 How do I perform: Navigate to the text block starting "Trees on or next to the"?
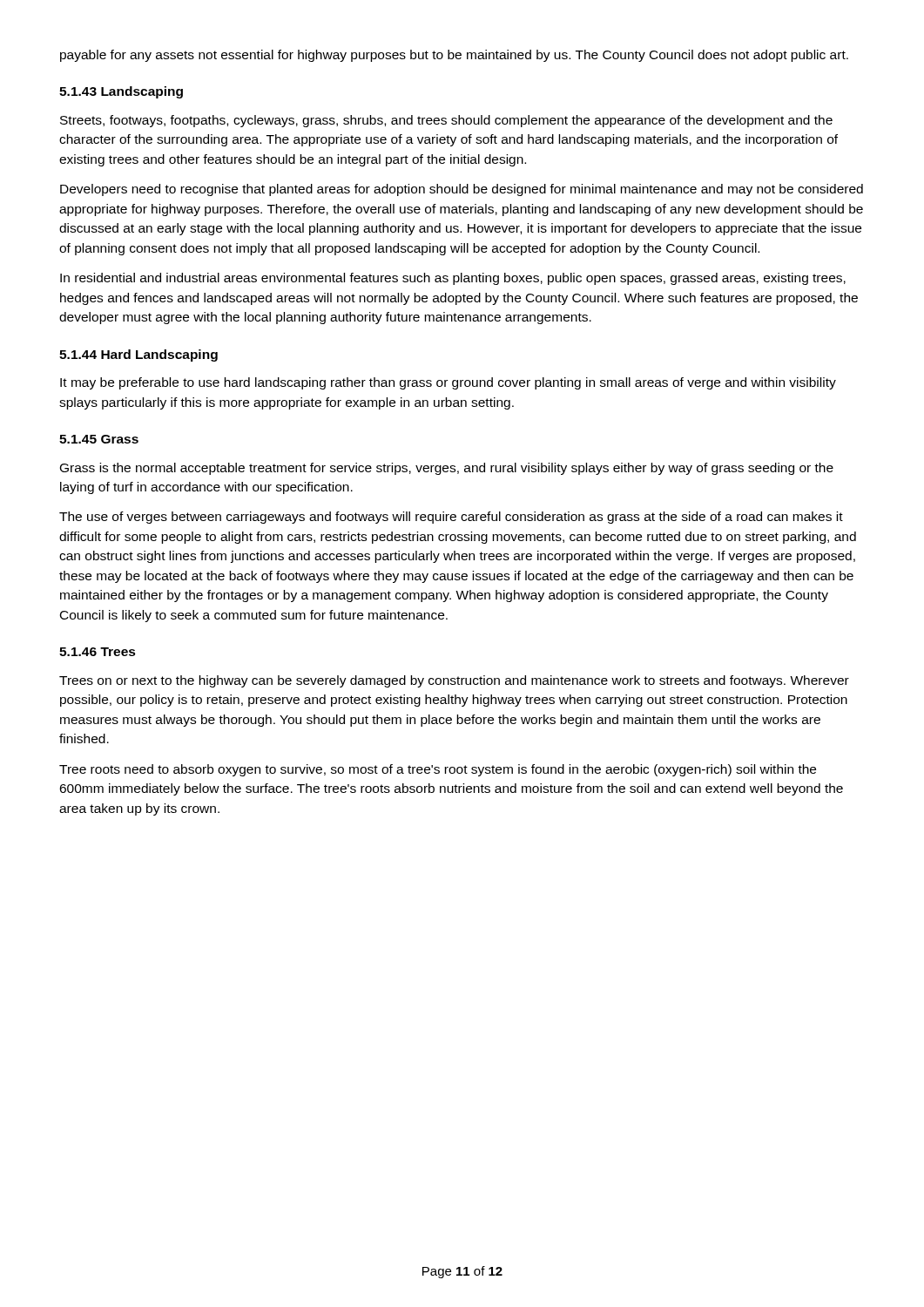click(x=462, y=710)
